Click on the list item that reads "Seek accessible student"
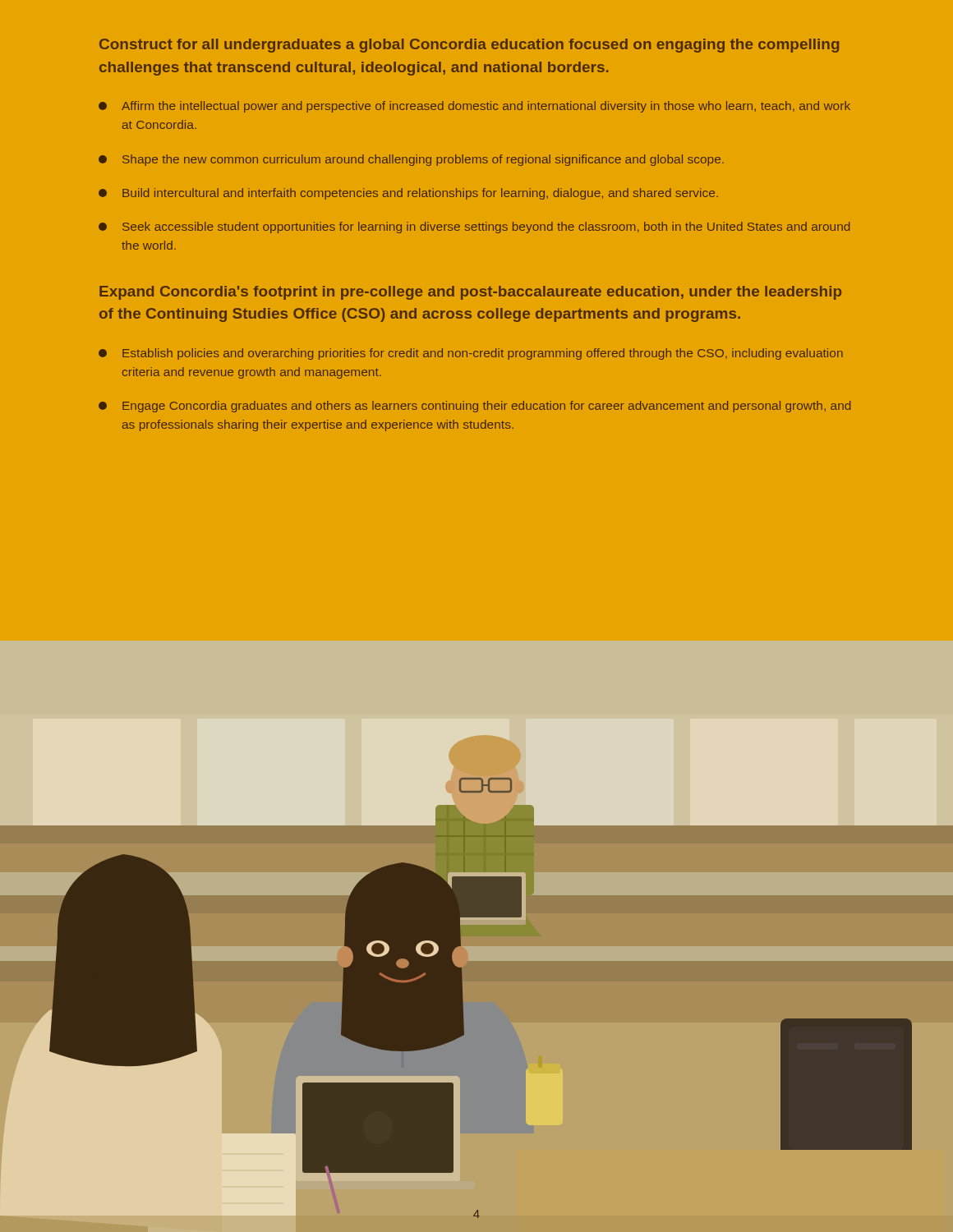Screen dimensions: 1232x953 click(486, 236)
